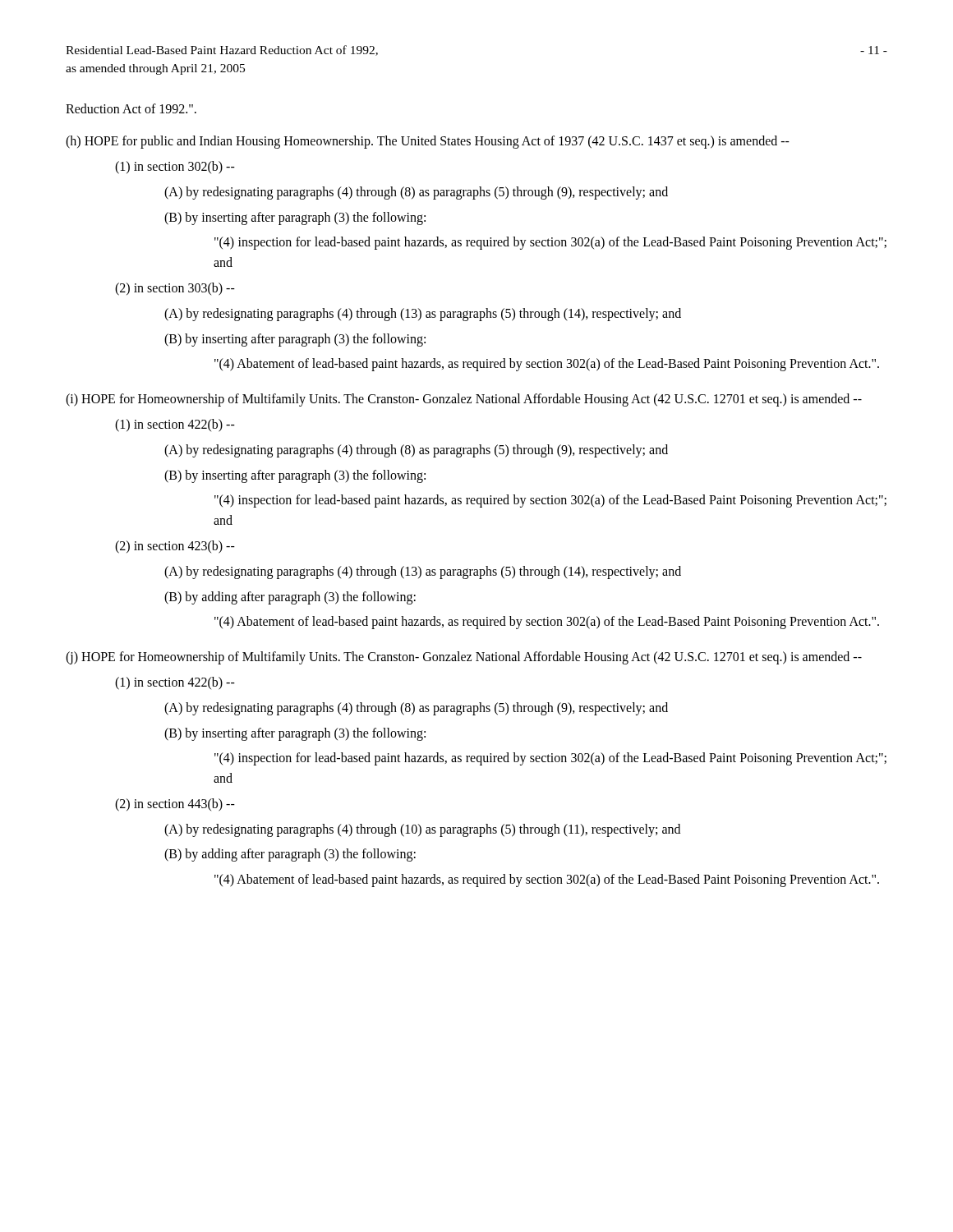Point to the block beginning "(j) HOPE for"

point(476,769)
